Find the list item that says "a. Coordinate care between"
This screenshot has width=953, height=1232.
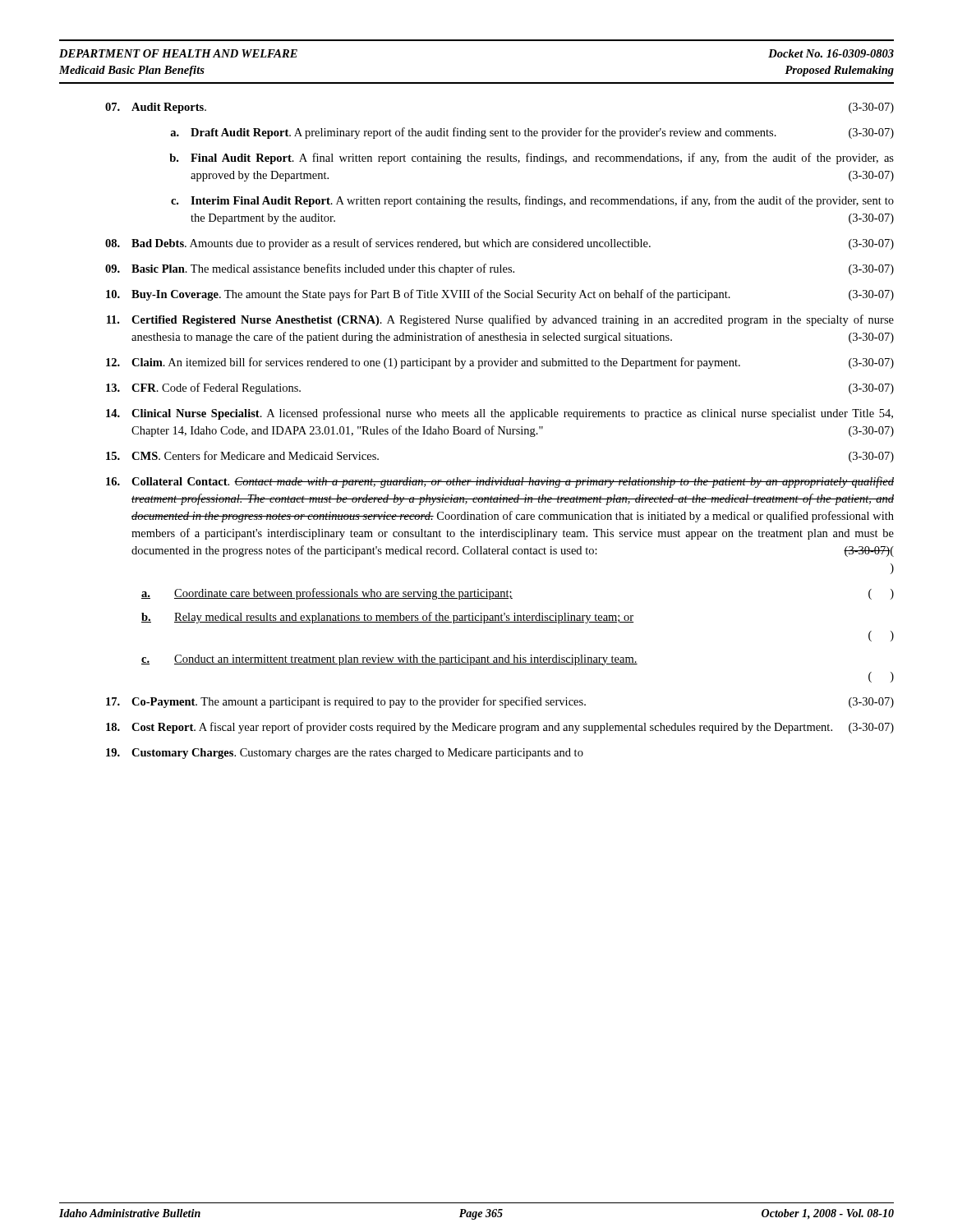click(x=518, y=594)
